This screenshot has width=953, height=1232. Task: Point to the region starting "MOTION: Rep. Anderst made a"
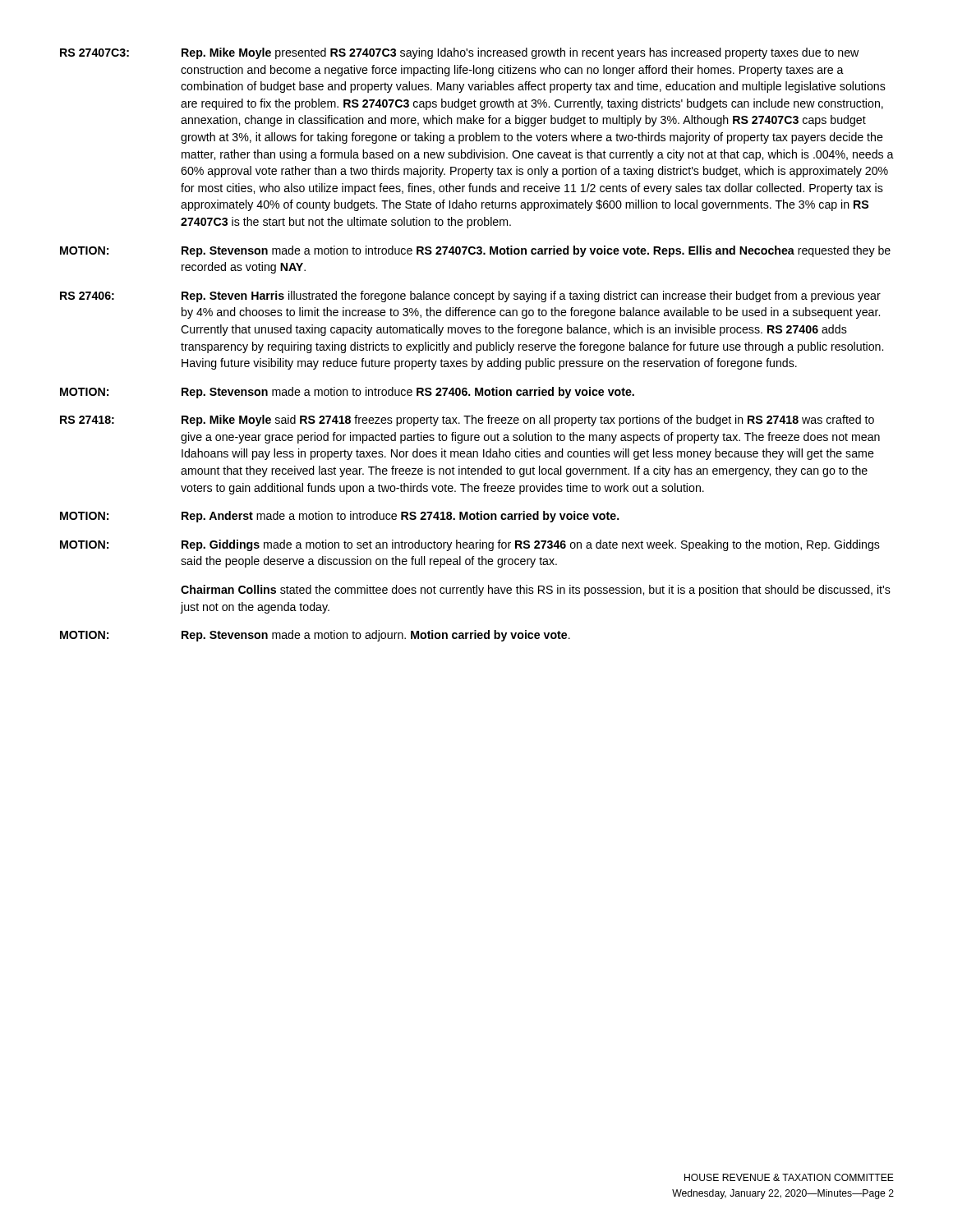click(x=476, y=516)
